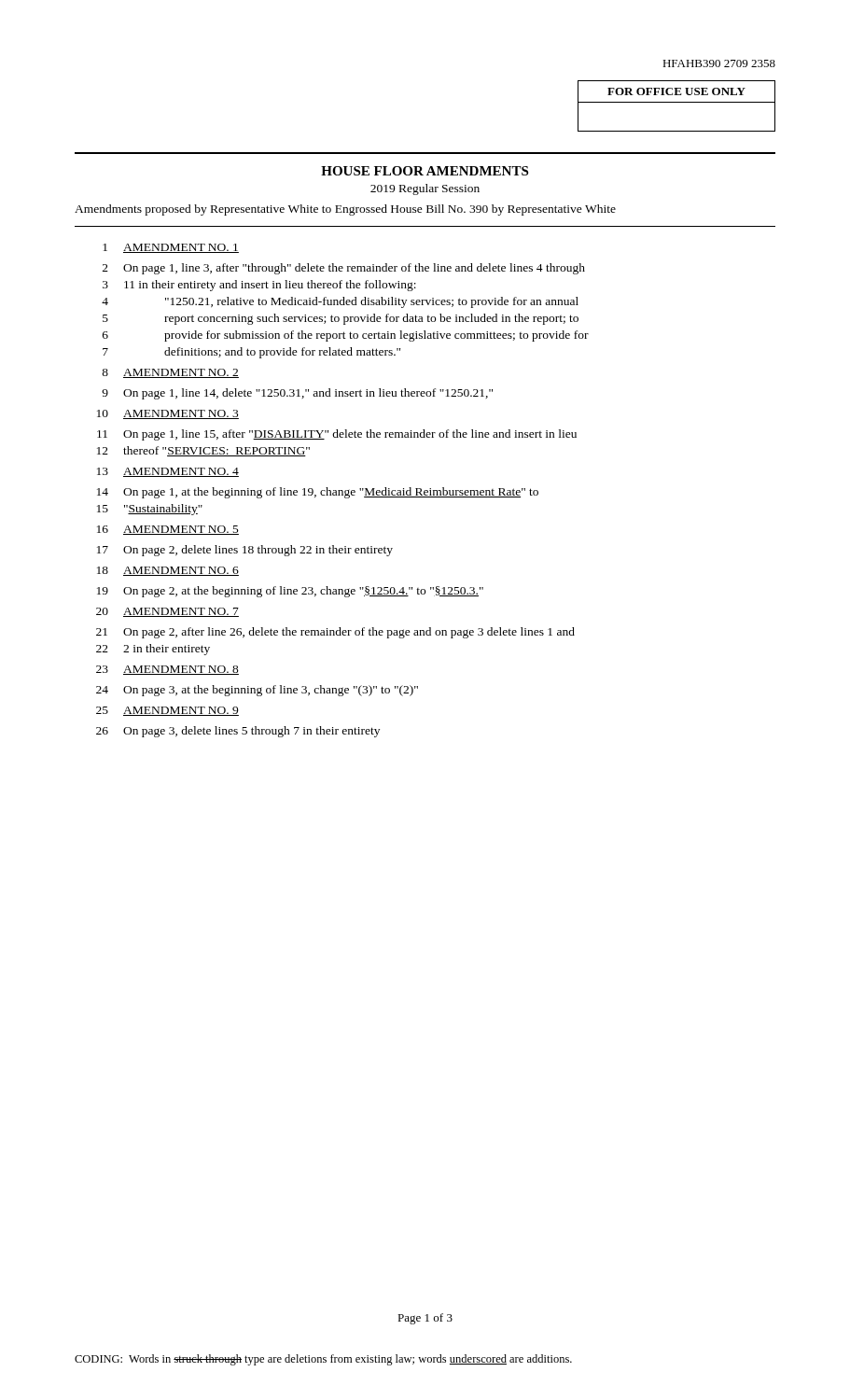Click on the element starting "On page 2, at the"
This screenshot has width=850, height=1400.
(303, 590)
